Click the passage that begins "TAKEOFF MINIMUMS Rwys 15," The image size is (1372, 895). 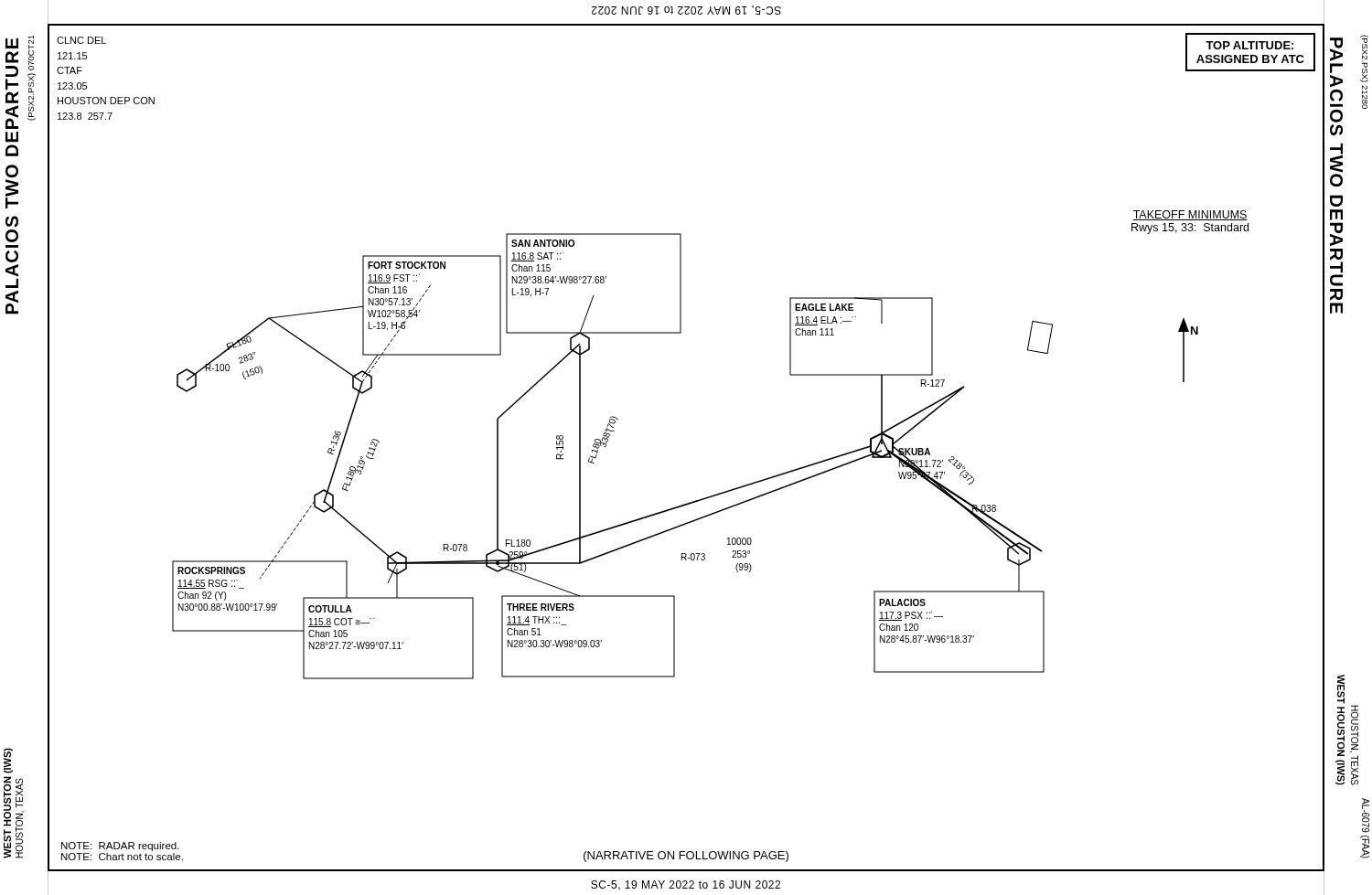[1190, 221]
